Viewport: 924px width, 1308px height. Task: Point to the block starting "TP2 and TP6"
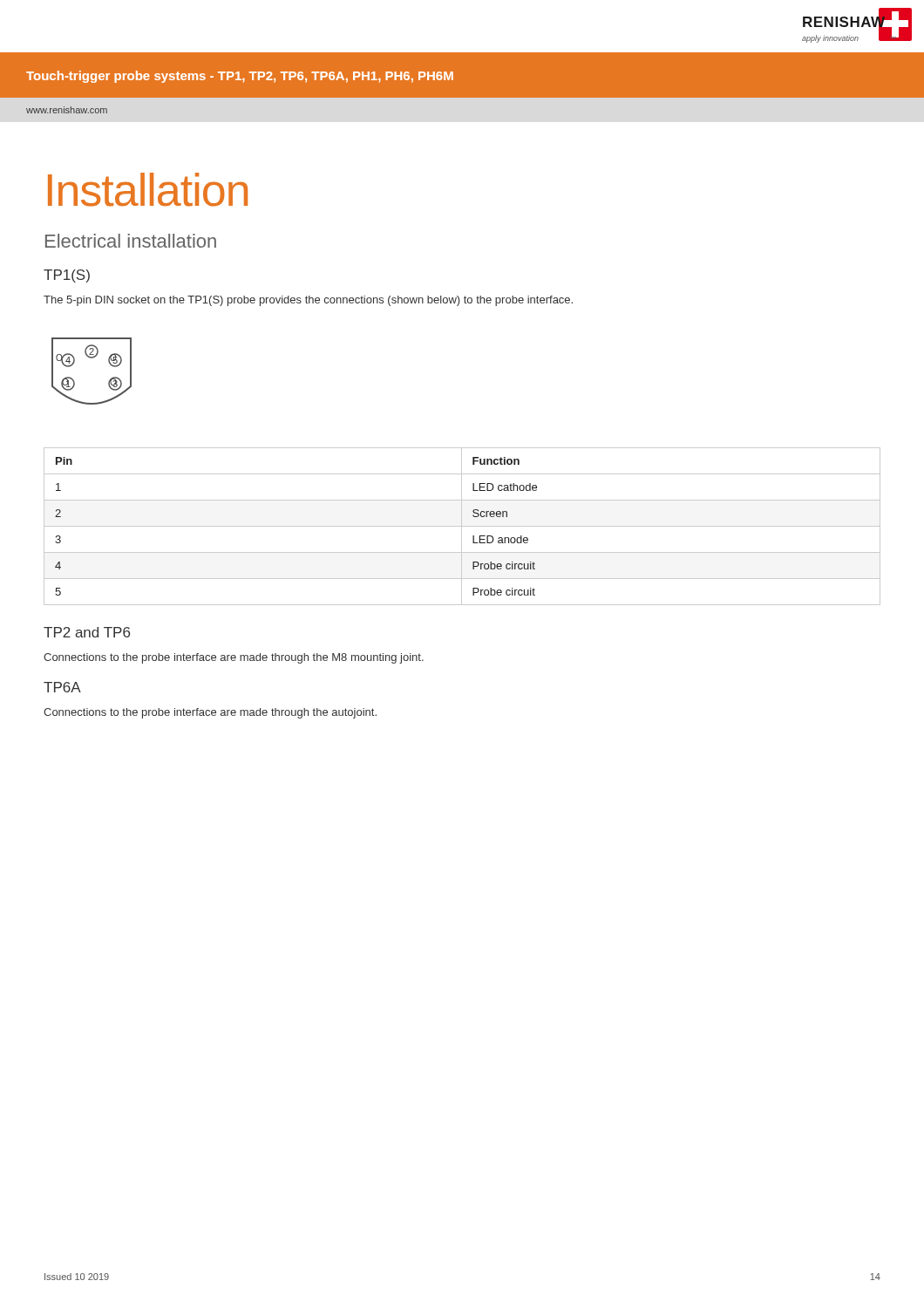tap(87, 632)
